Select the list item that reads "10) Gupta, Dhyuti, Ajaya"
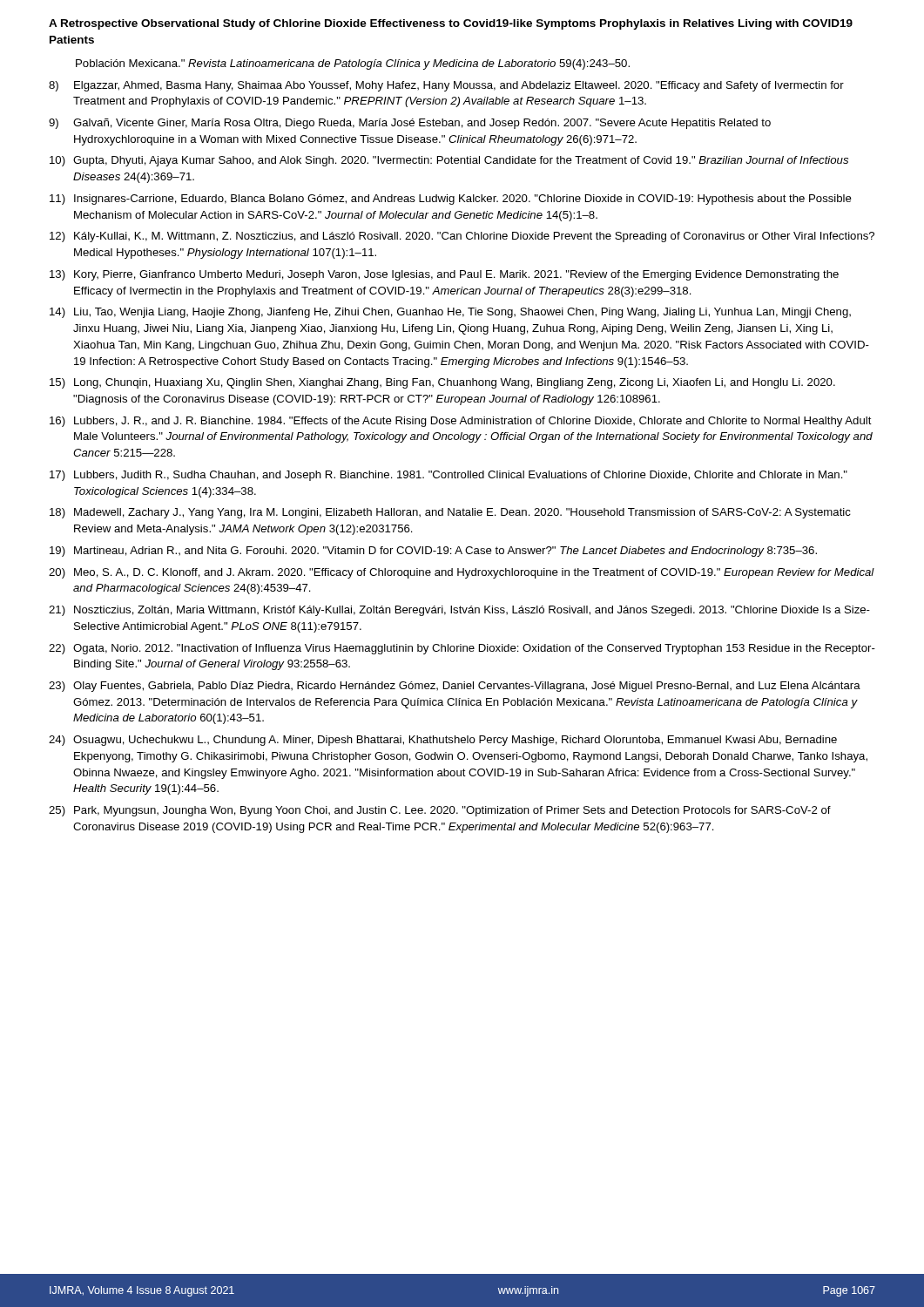Viewport: 924px width, 1307px height. click(462, 169)
